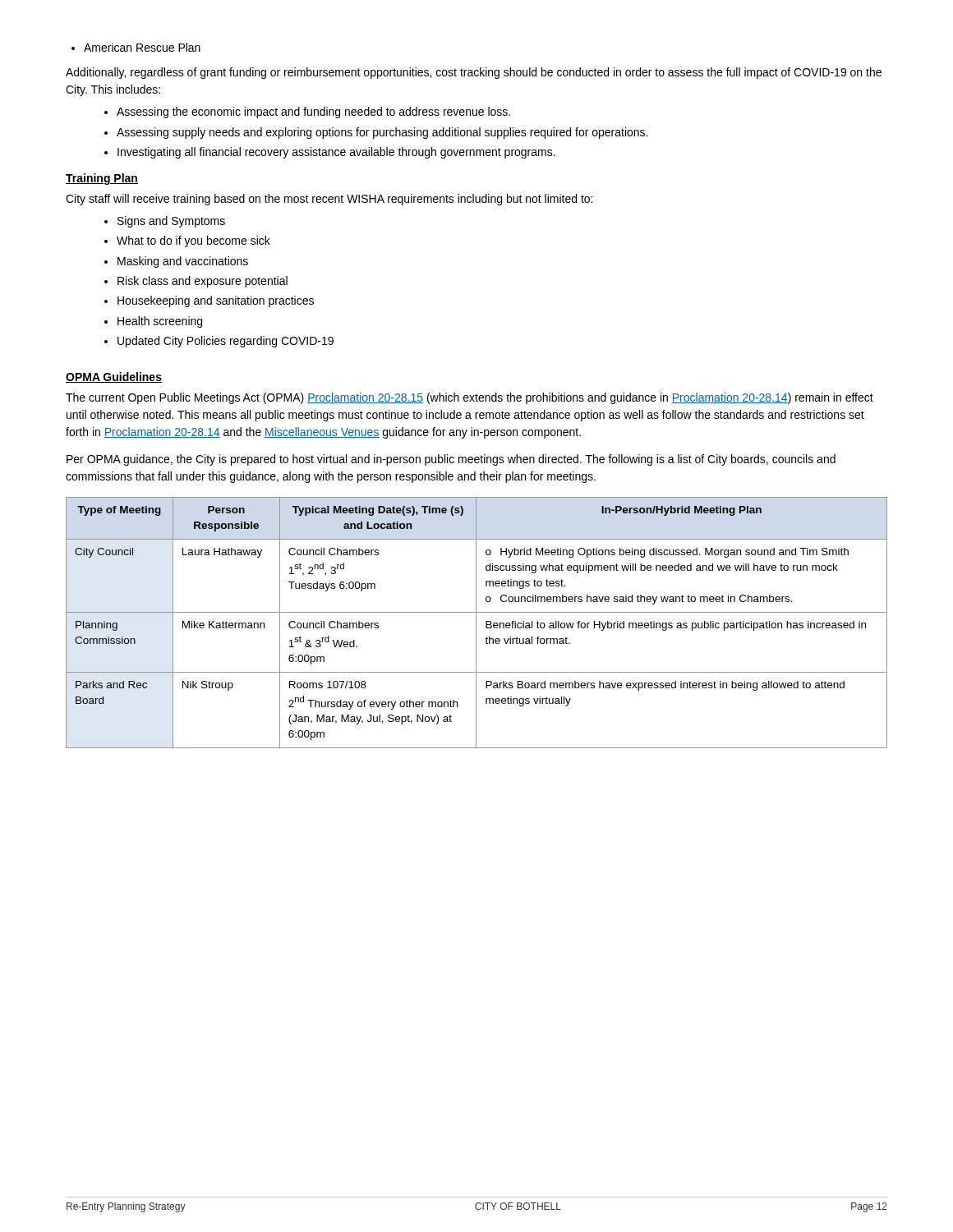Locate the list item containing "Signs and Symptoms"
This screenshot has width=953, height=1232.
165,222
